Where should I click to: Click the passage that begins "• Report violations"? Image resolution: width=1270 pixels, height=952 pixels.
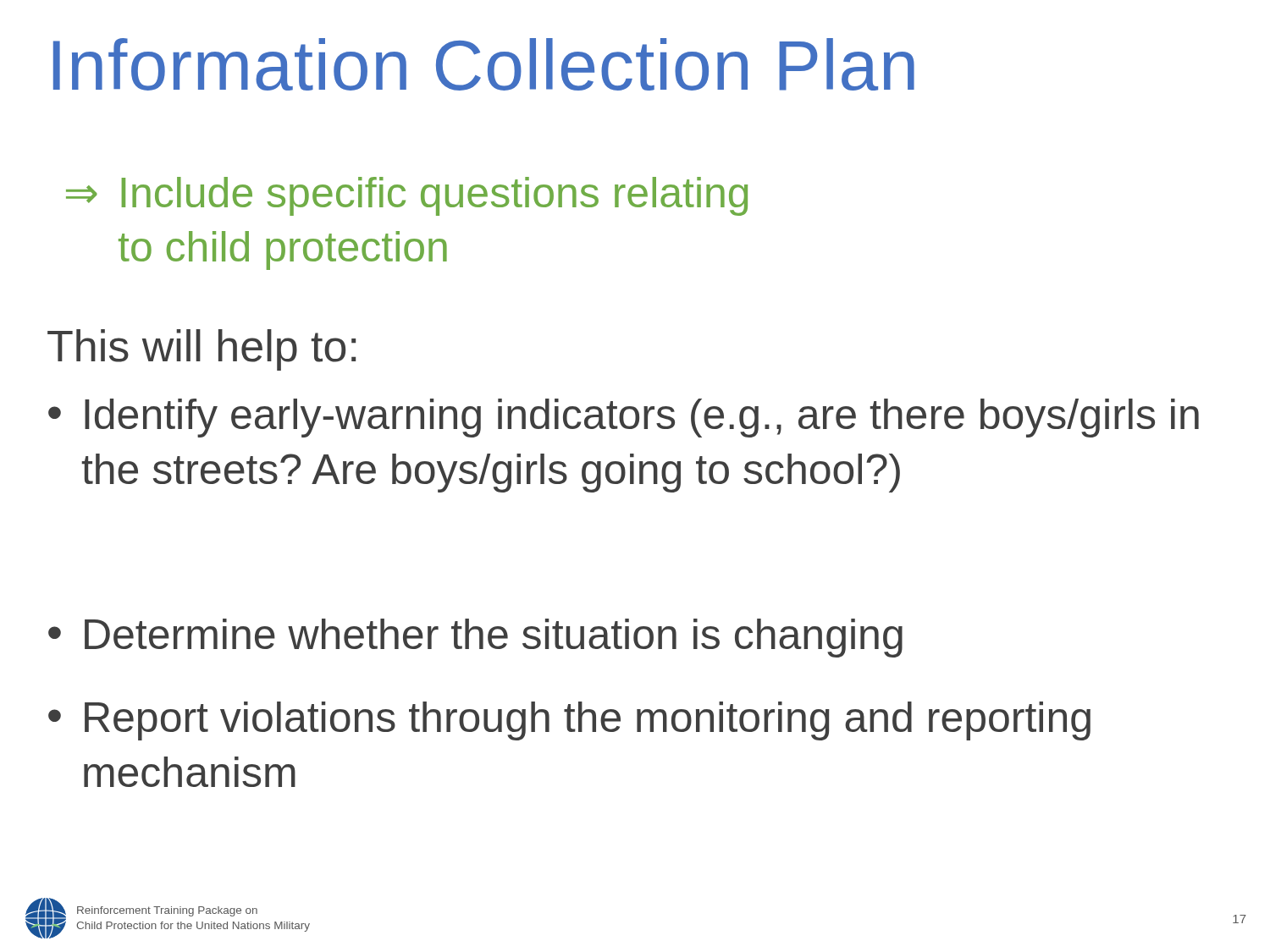pos(633,746)
